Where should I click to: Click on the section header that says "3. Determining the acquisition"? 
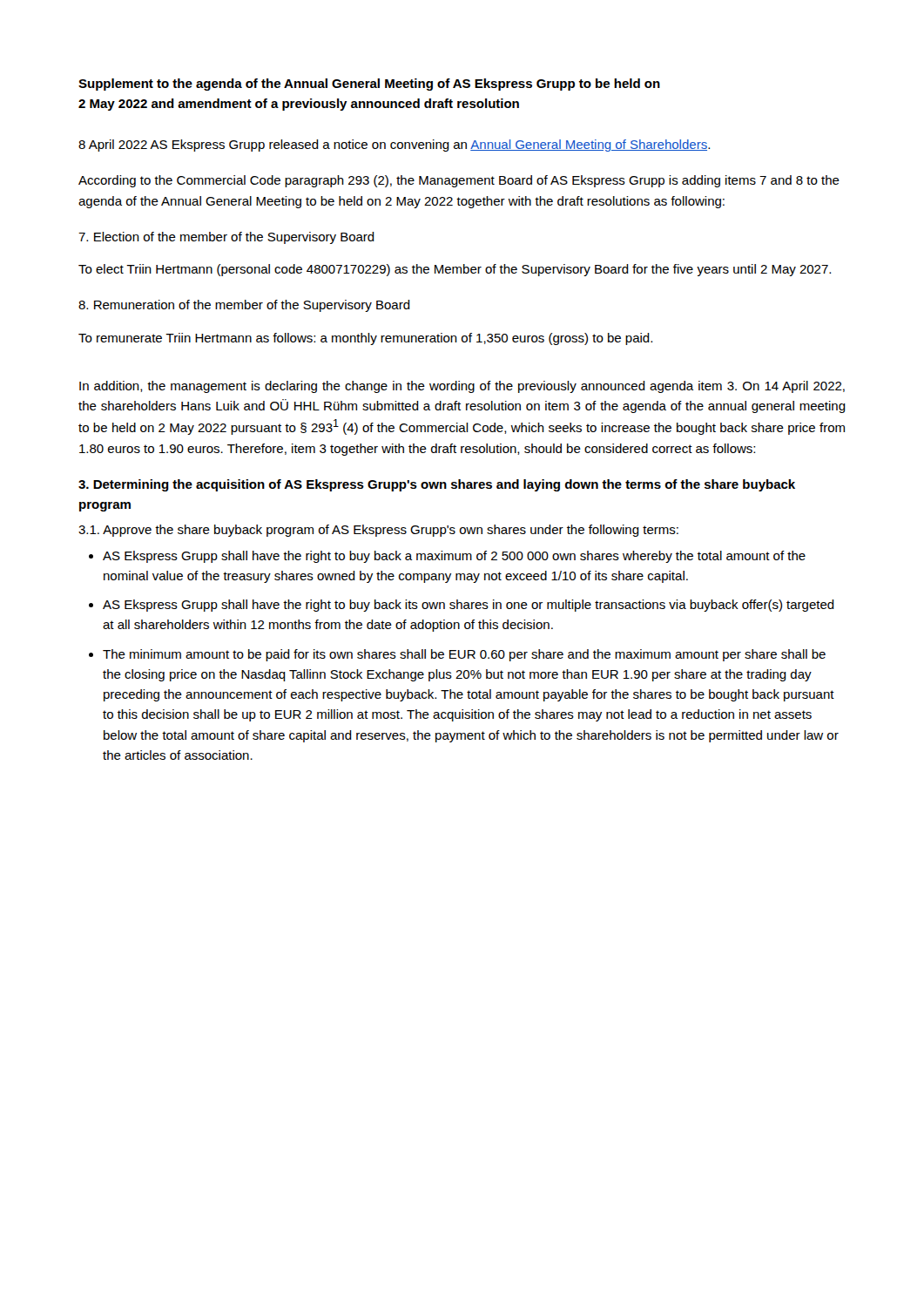click(462, 494)
